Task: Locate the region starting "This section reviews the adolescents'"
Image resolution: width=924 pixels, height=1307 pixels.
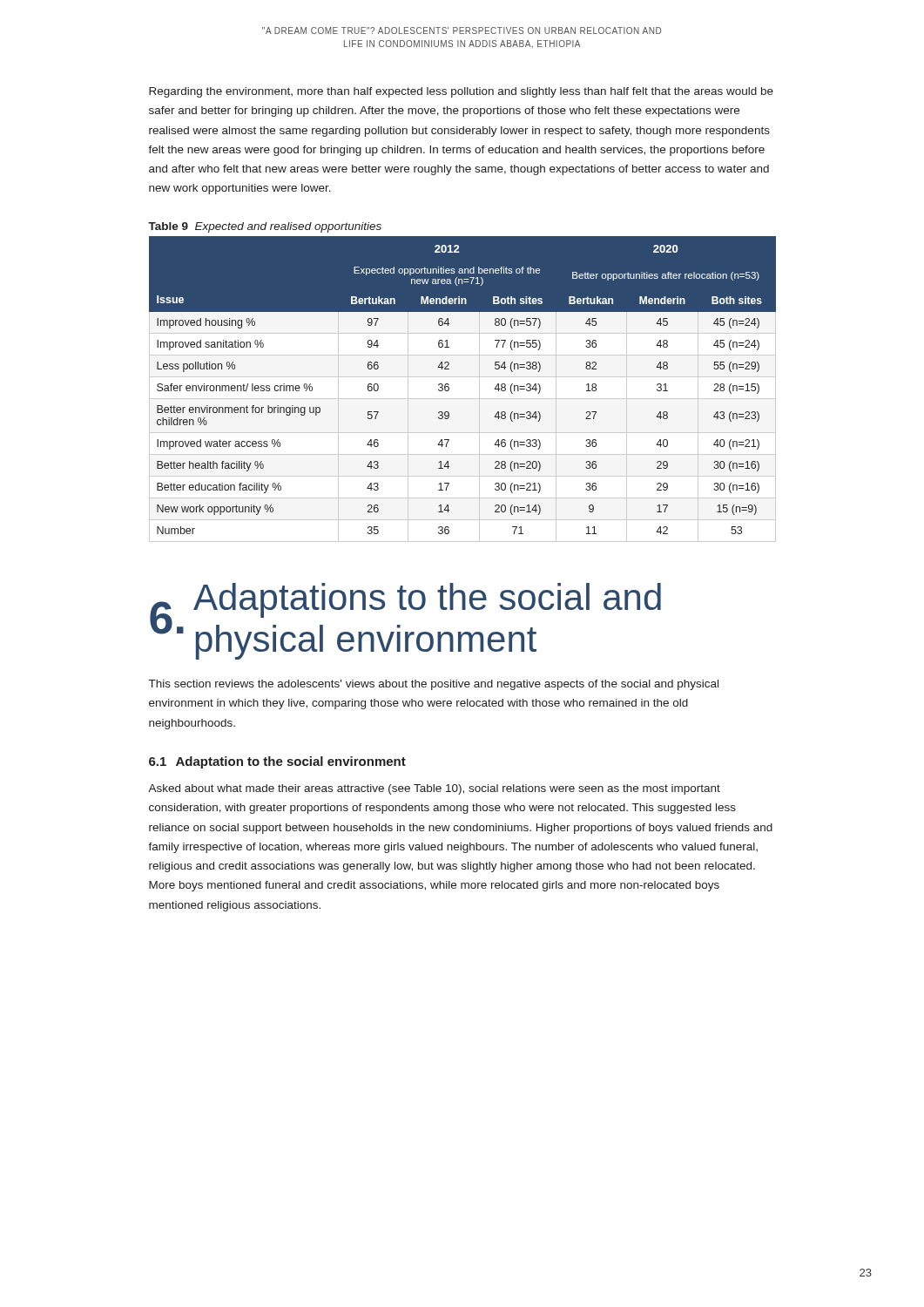Action: click(434, 703)
